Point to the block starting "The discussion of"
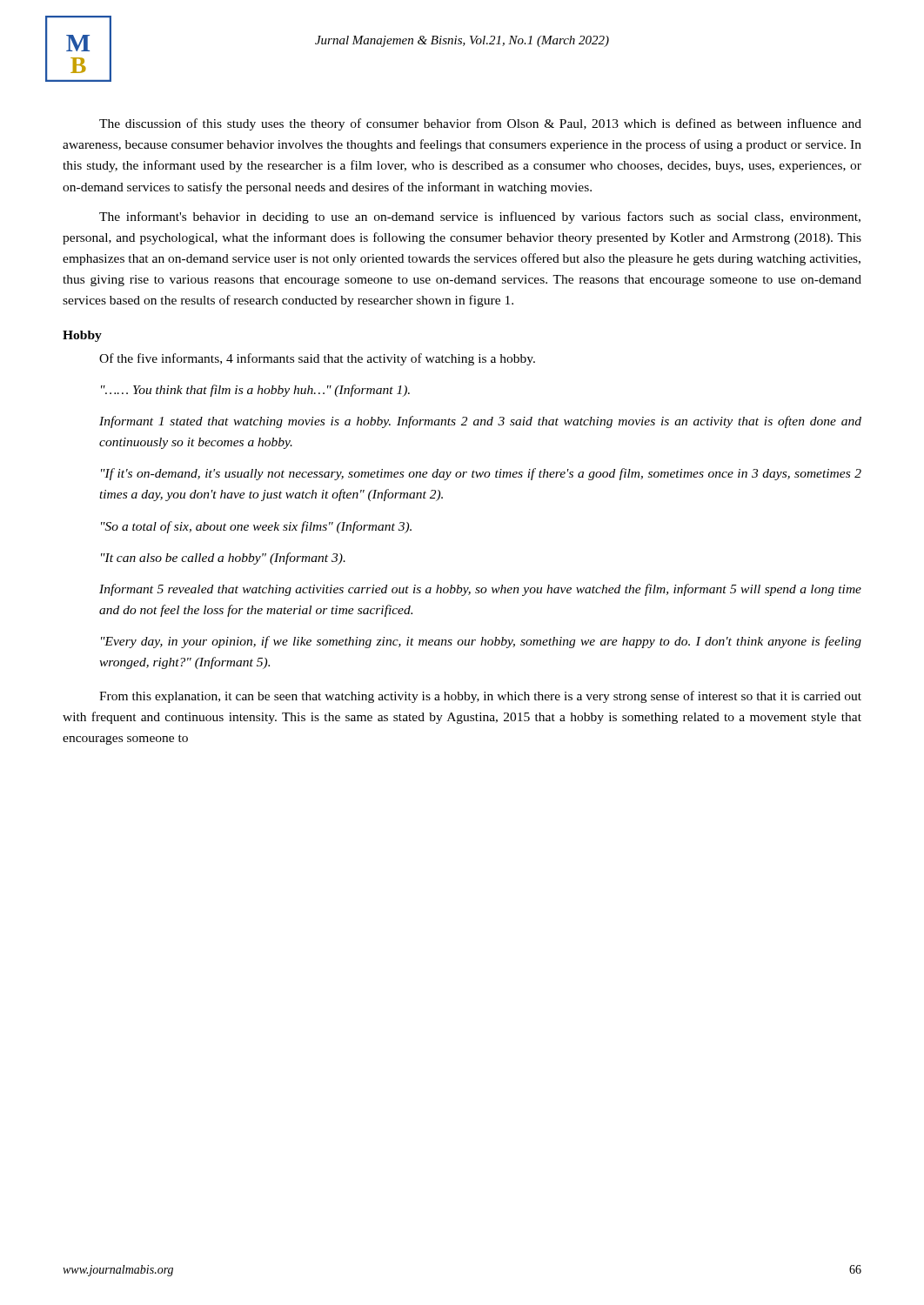This screenshot has height=1305, width=924. [x=462, y=155]
